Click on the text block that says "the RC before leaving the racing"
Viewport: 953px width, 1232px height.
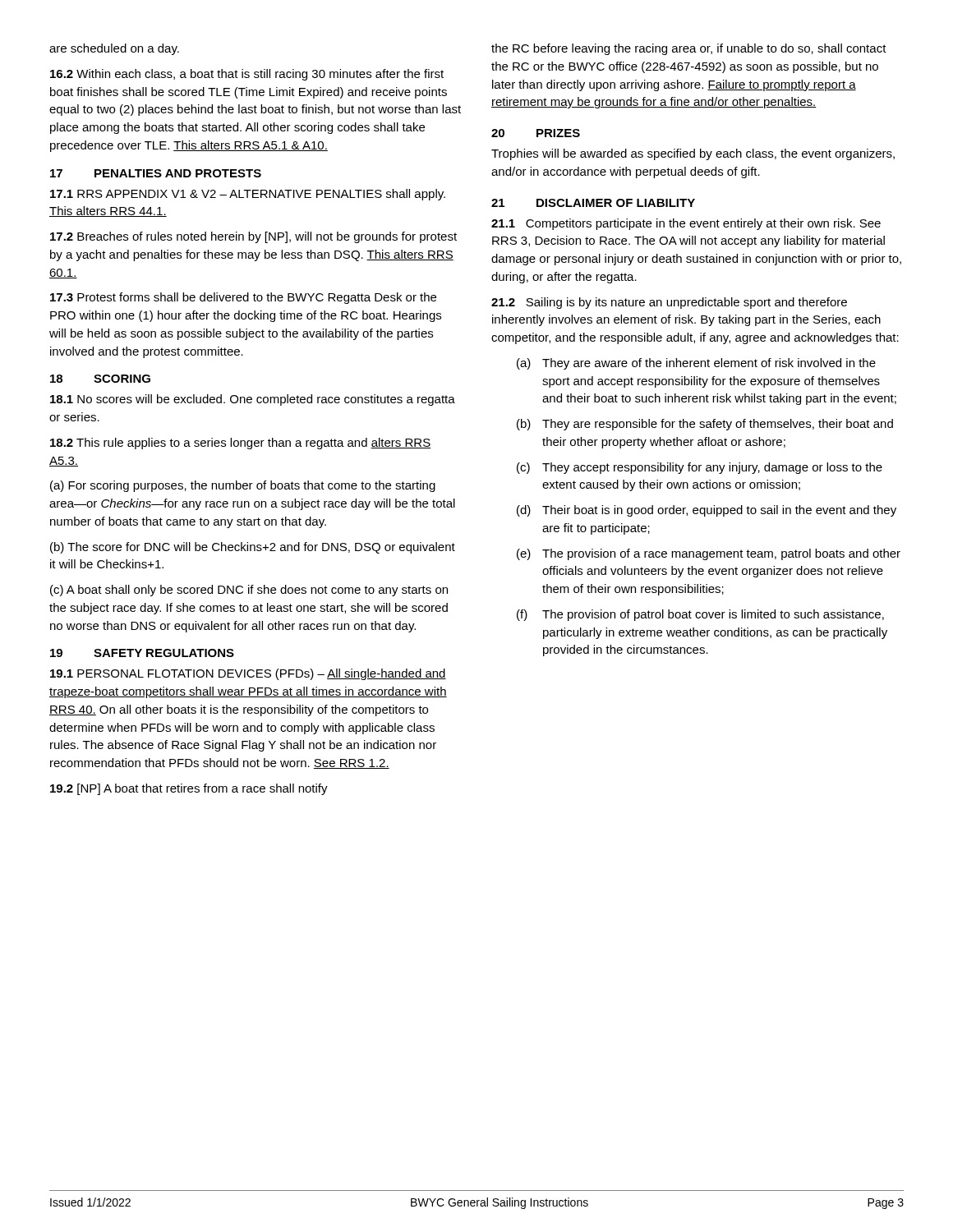coord(689,75)
